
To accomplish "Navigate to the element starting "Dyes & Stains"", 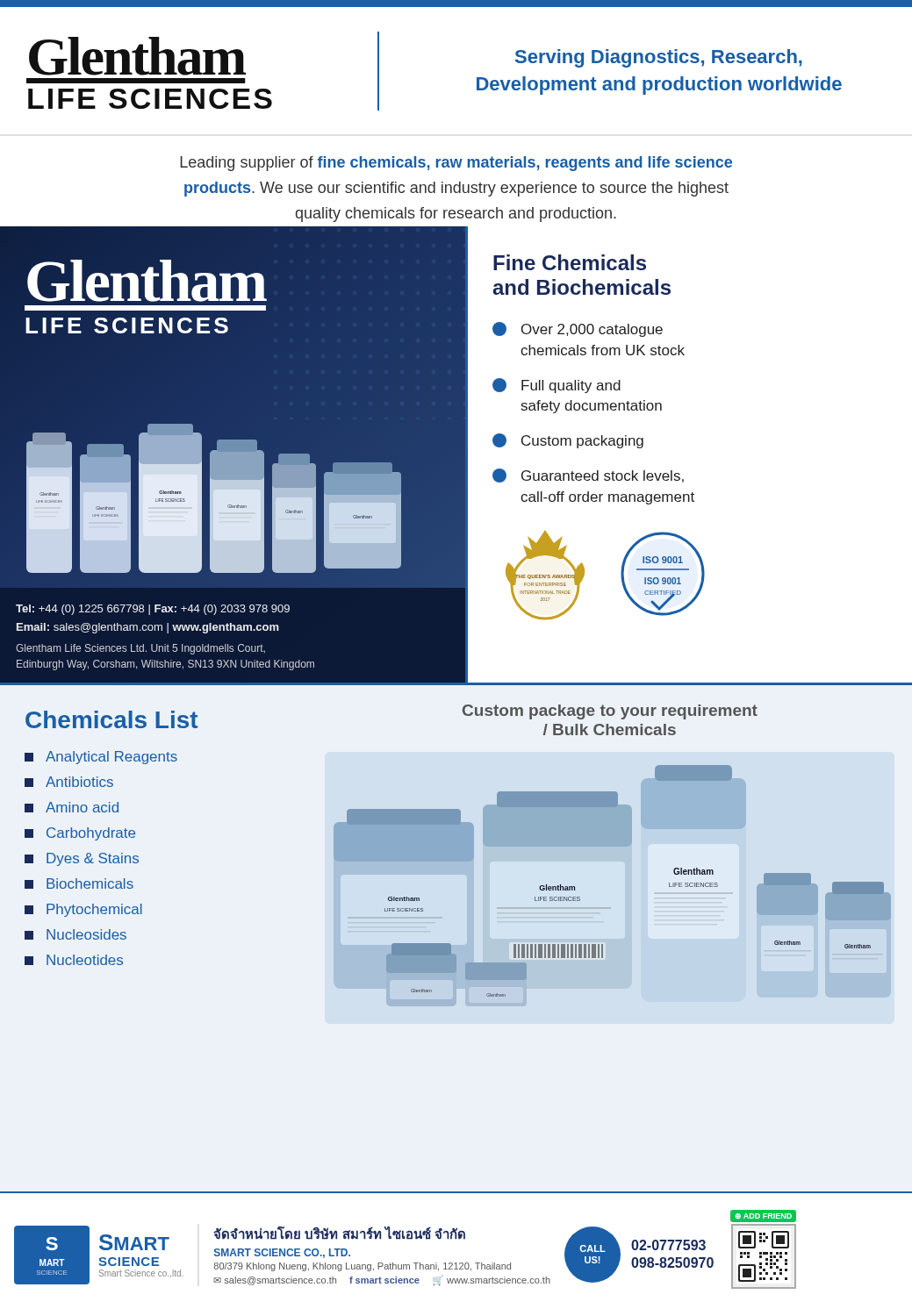I will 82,859.
